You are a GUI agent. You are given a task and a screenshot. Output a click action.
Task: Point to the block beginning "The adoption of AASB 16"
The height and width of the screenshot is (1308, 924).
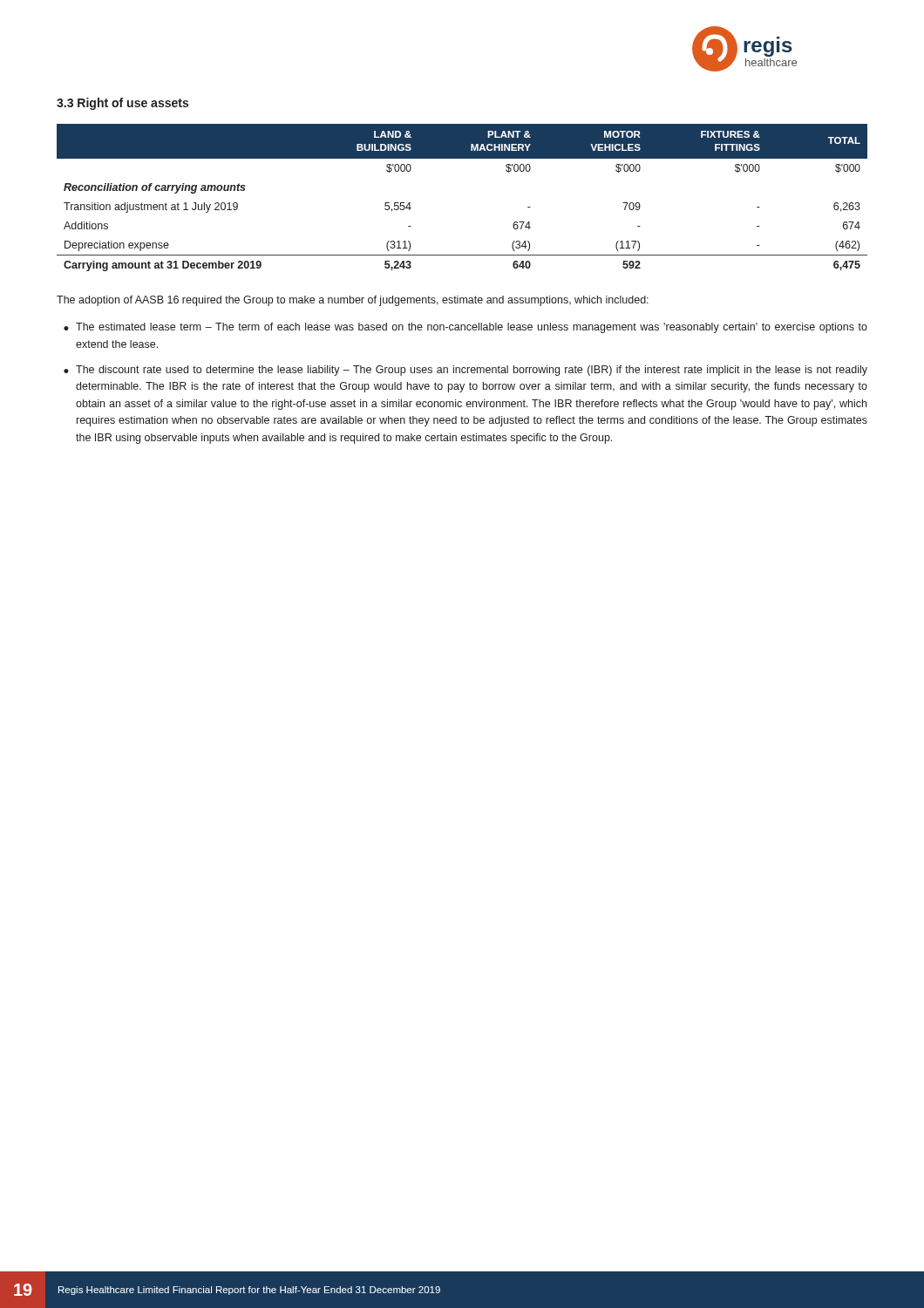tap(353, 300)
